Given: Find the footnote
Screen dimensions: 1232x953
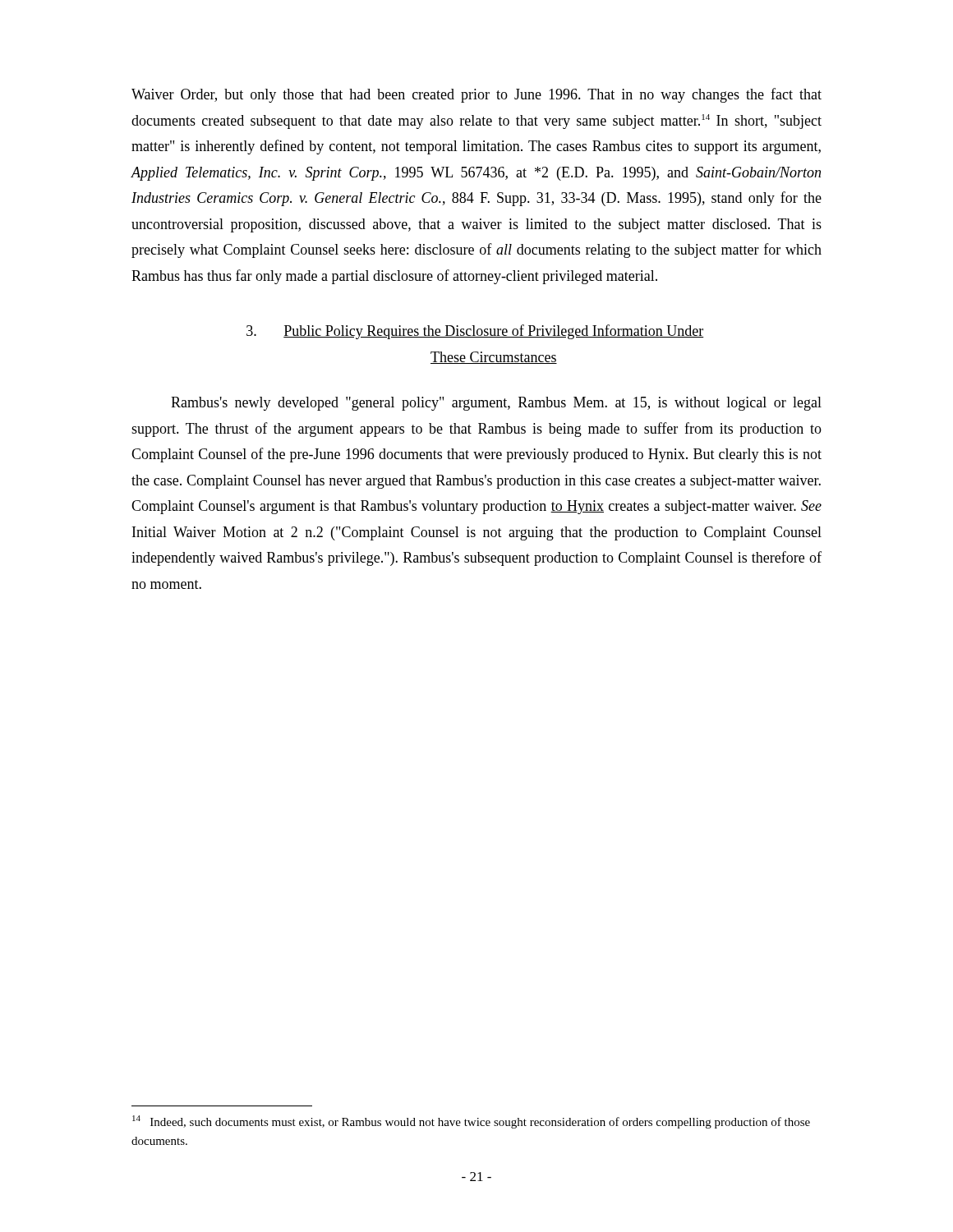Looking at the screenshot, I should pyautogui.click(x=471, y=1130).
